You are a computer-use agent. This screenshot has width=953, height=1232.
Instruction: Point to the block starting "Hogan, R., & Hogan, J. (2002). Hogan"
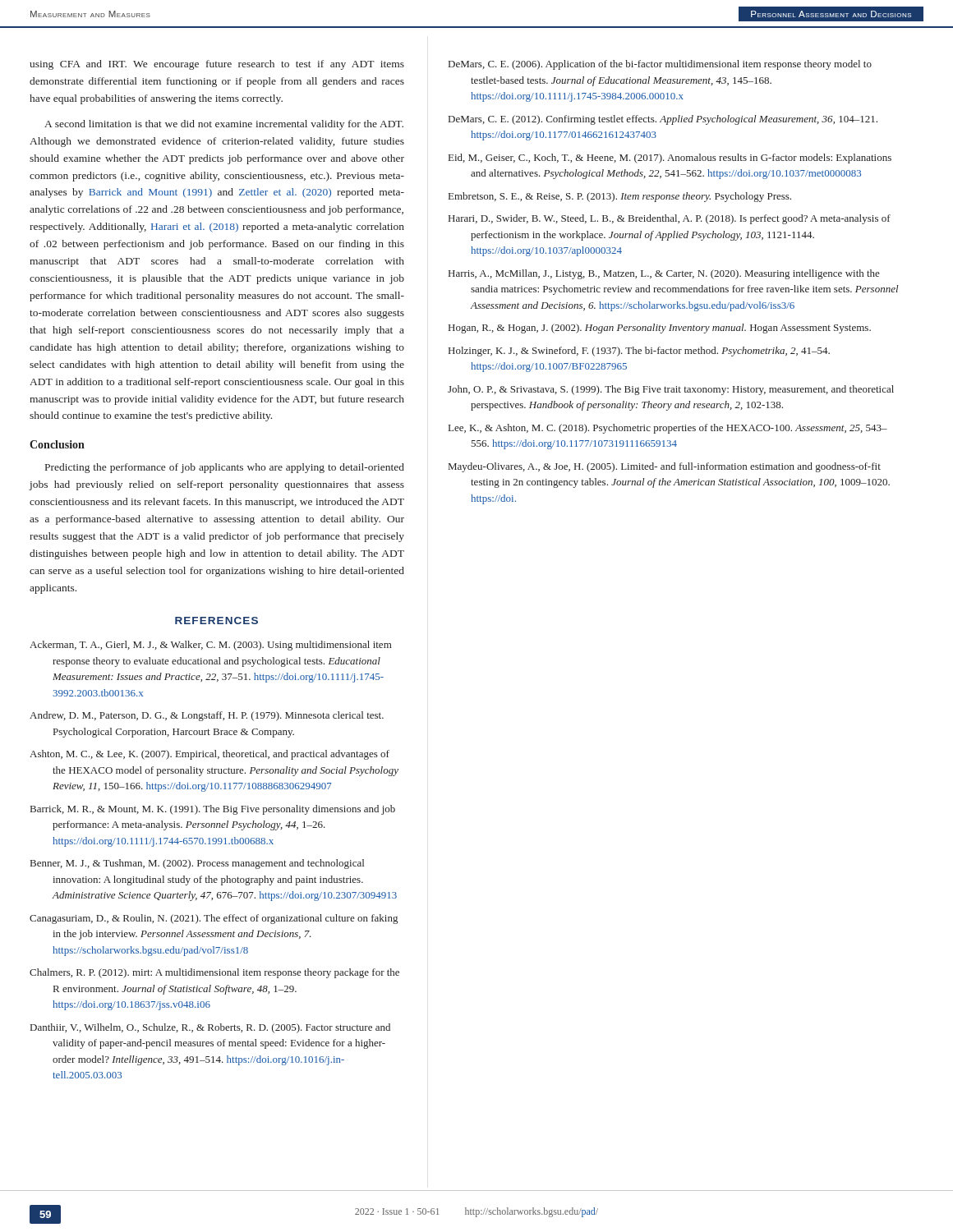(673, 327)
